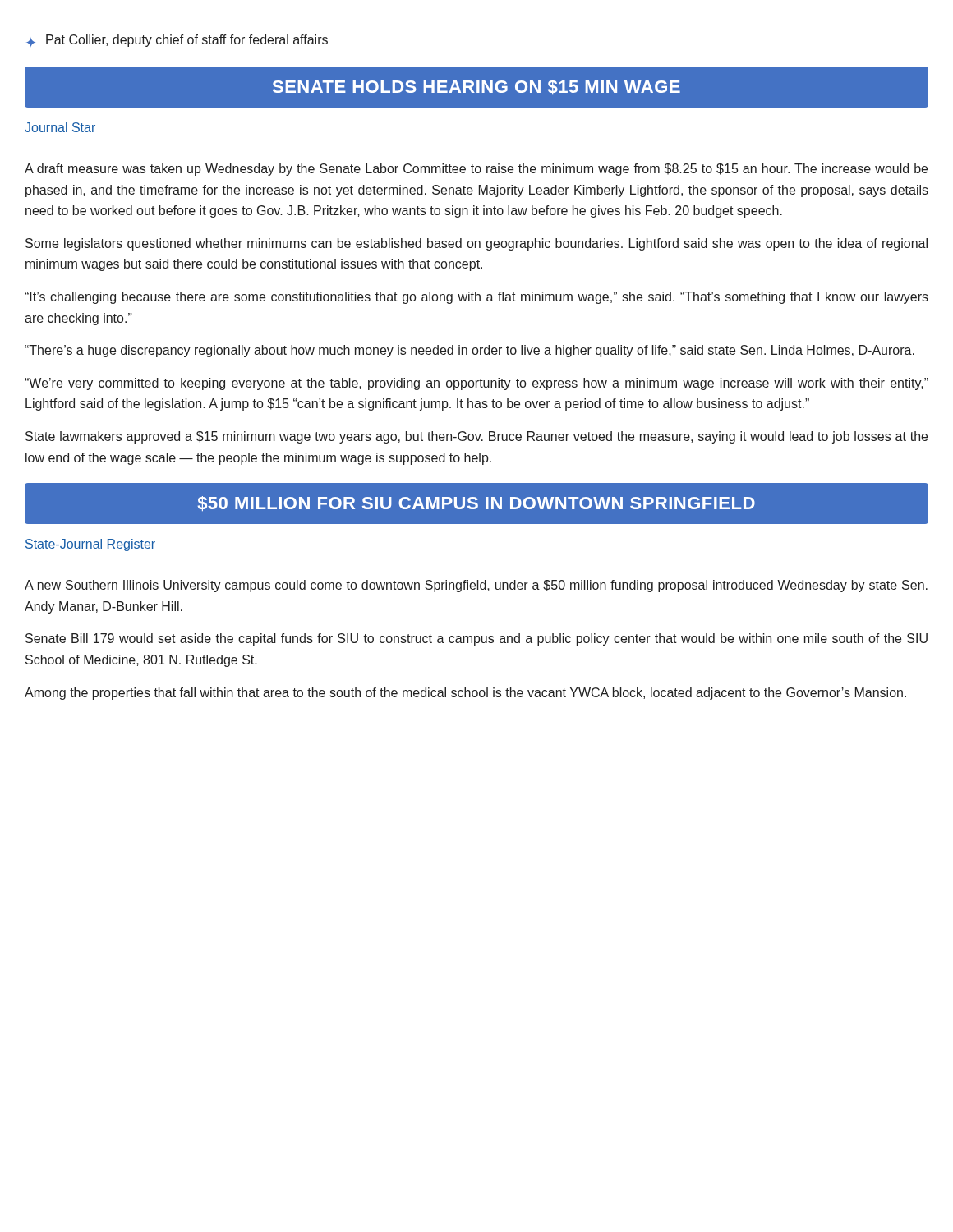Click the passage that begins "“We’re very committed to keeping everyone at the"

click(476, 394)
